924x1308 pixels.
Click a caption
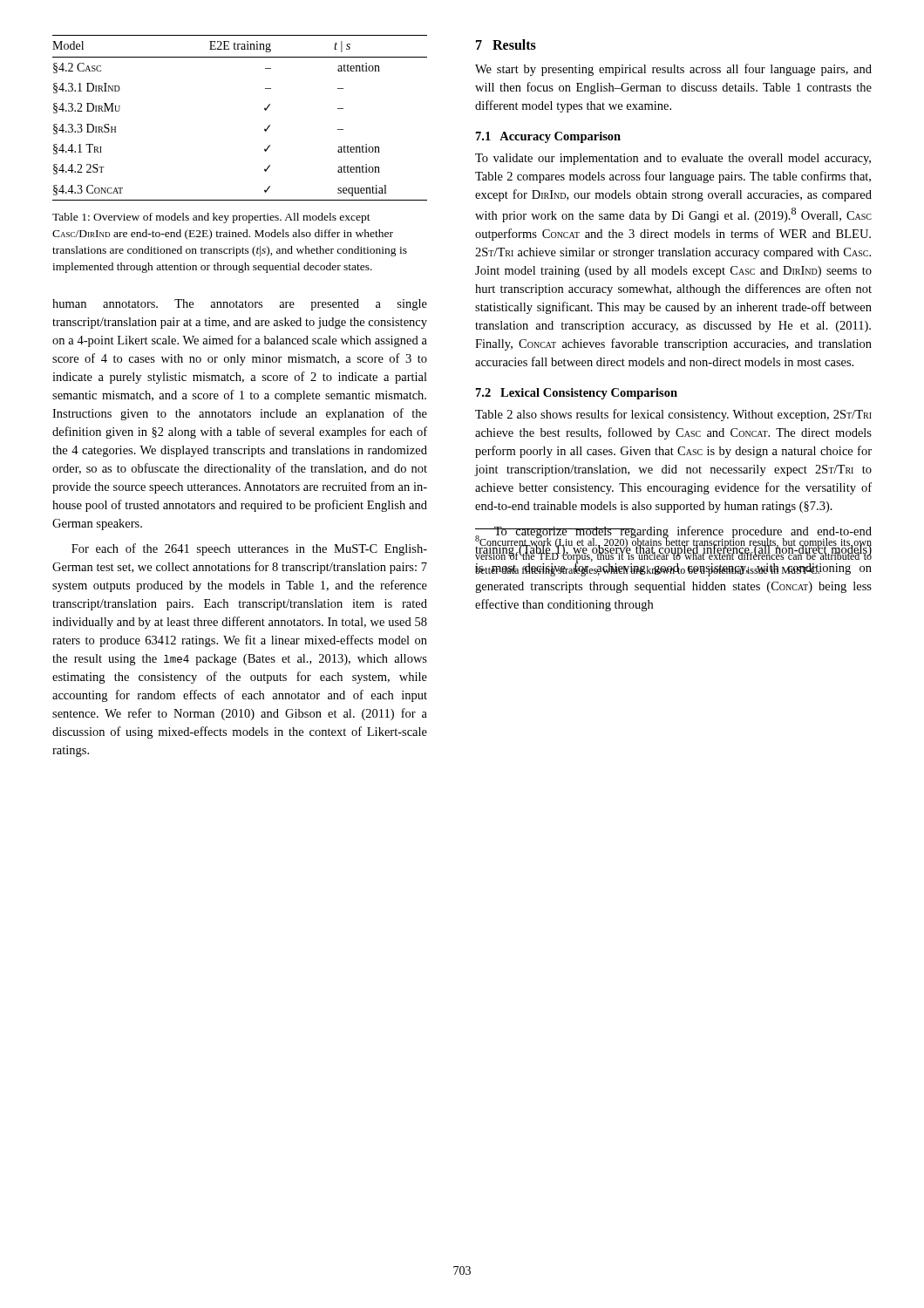(230, 242)
